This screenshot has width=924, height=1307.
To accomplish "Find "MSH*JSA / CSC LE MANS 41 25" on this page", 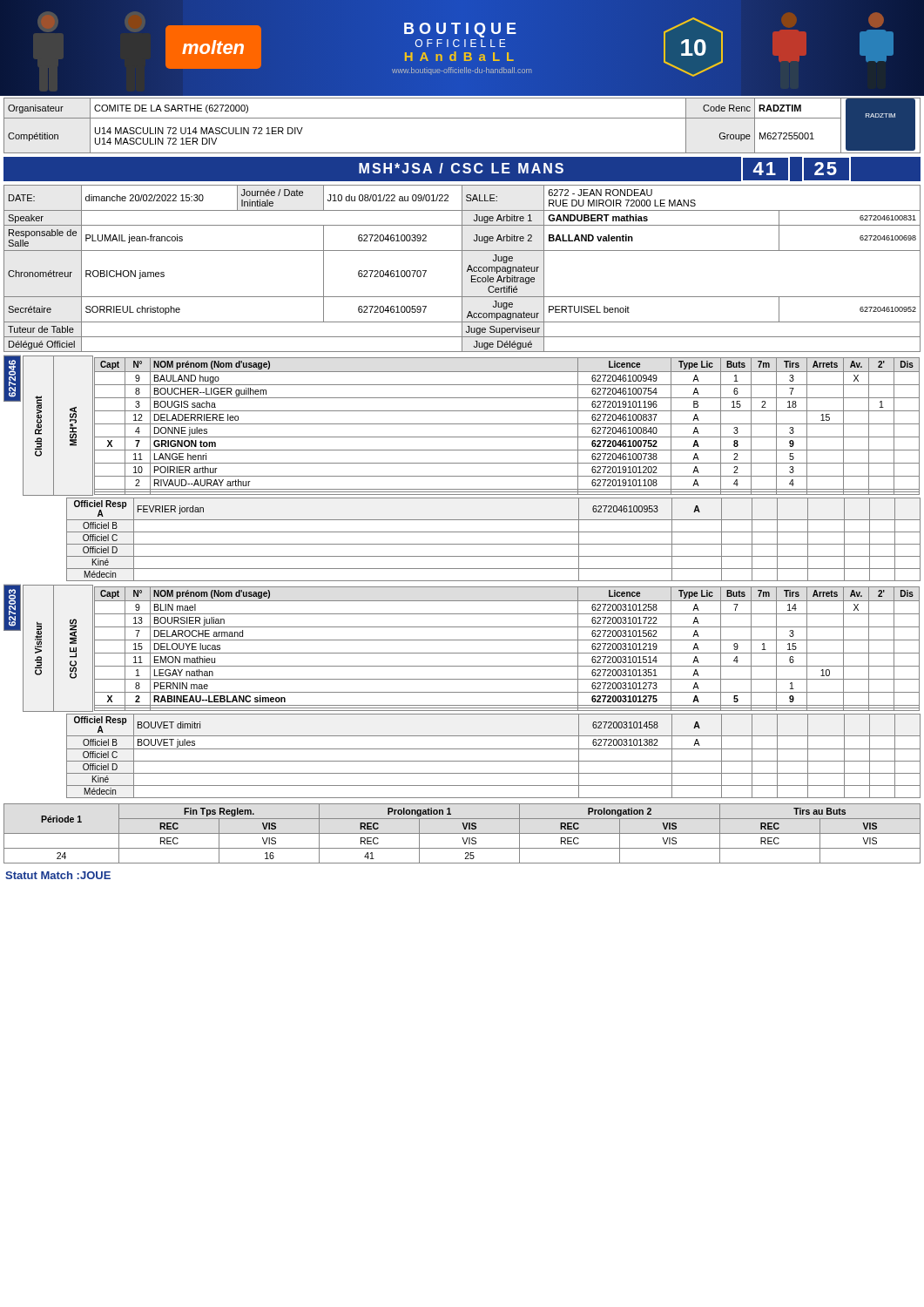I will [x=605, y=169].
